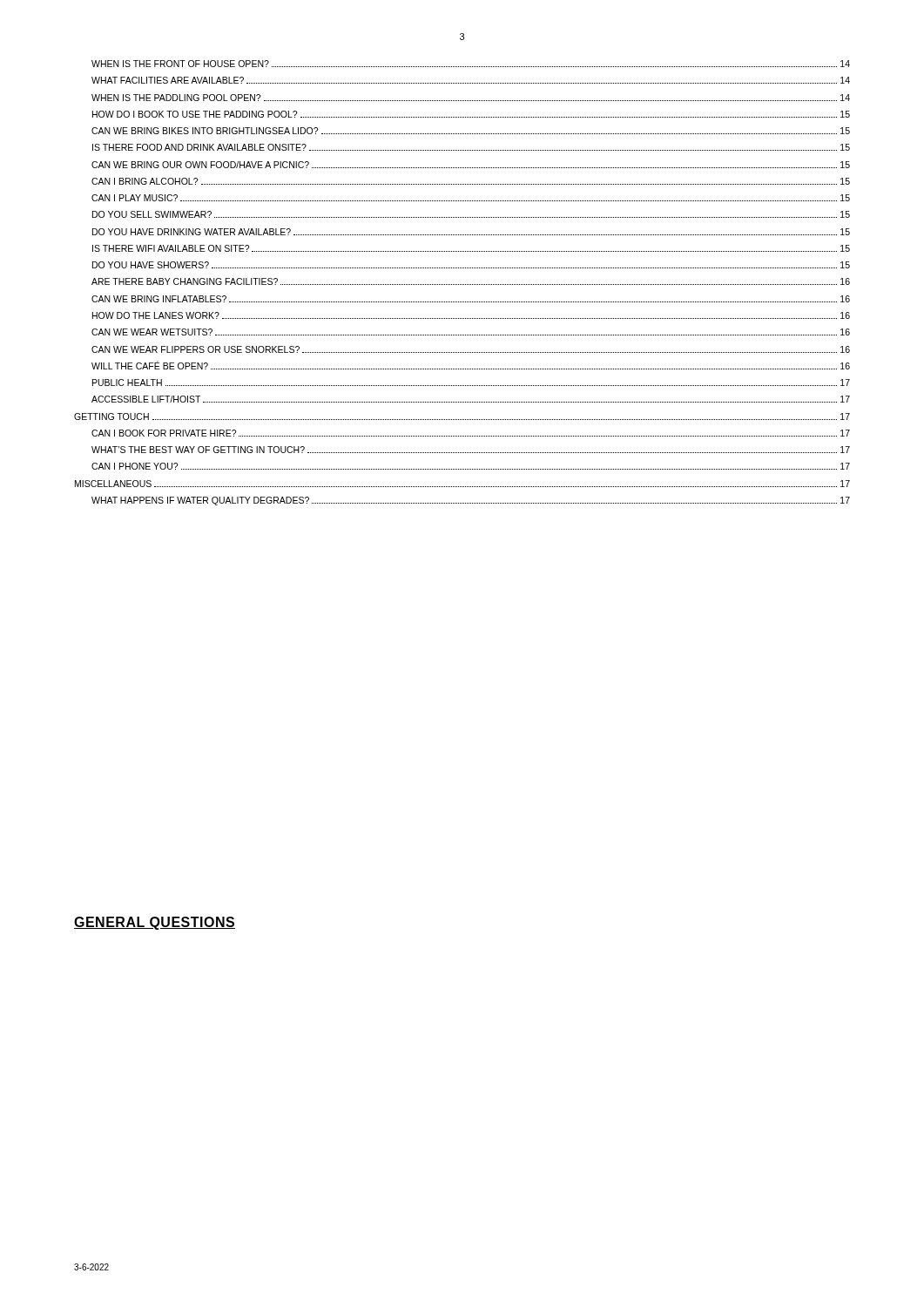
Task: Locate the passage starting "CAN I BRING ALCOHOL? 15"
Action: (x=471, y=181)
